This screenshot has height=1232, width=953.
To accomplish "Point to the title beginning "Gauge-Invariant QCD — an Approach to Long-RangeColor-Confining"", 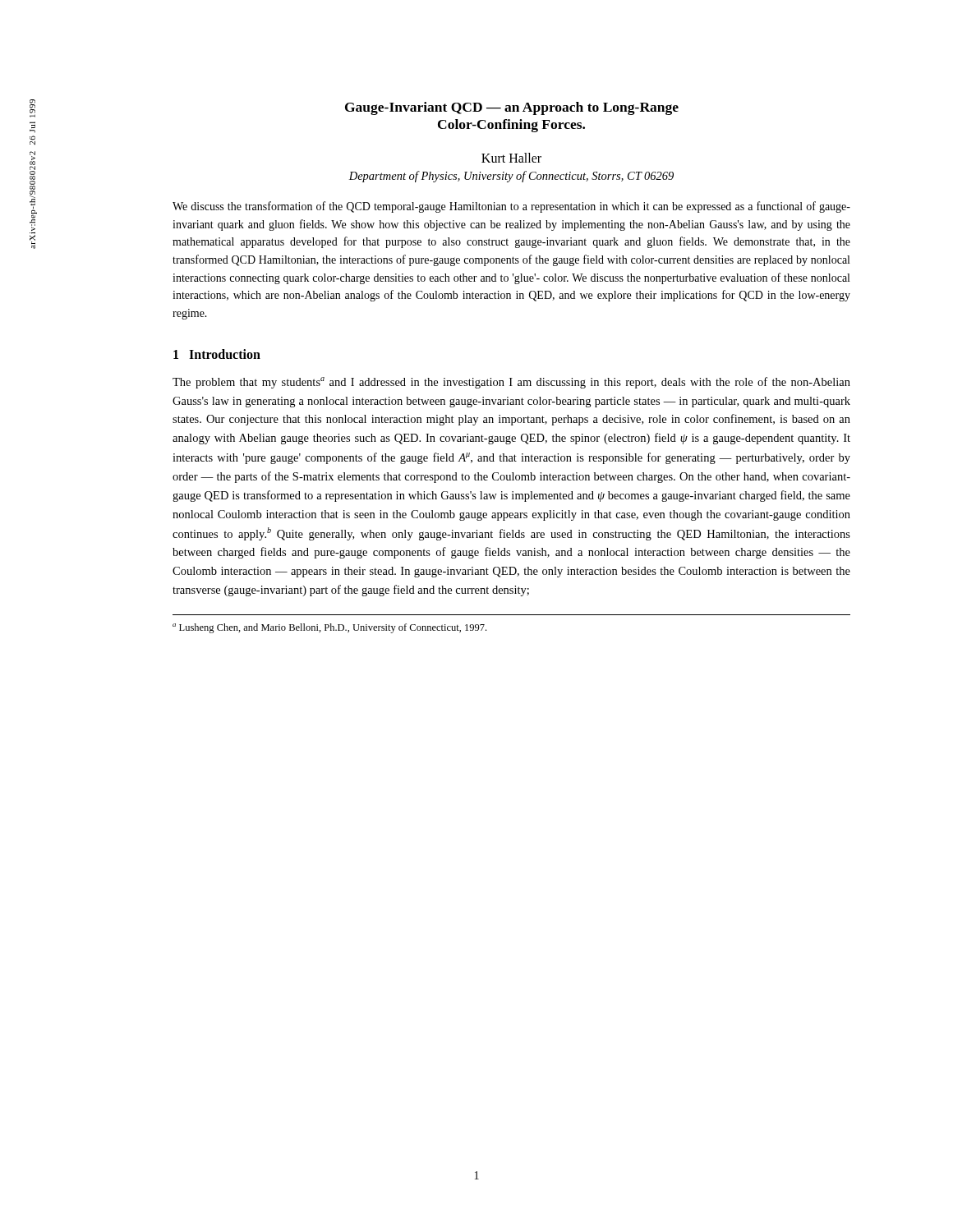I will click(511, 115).
